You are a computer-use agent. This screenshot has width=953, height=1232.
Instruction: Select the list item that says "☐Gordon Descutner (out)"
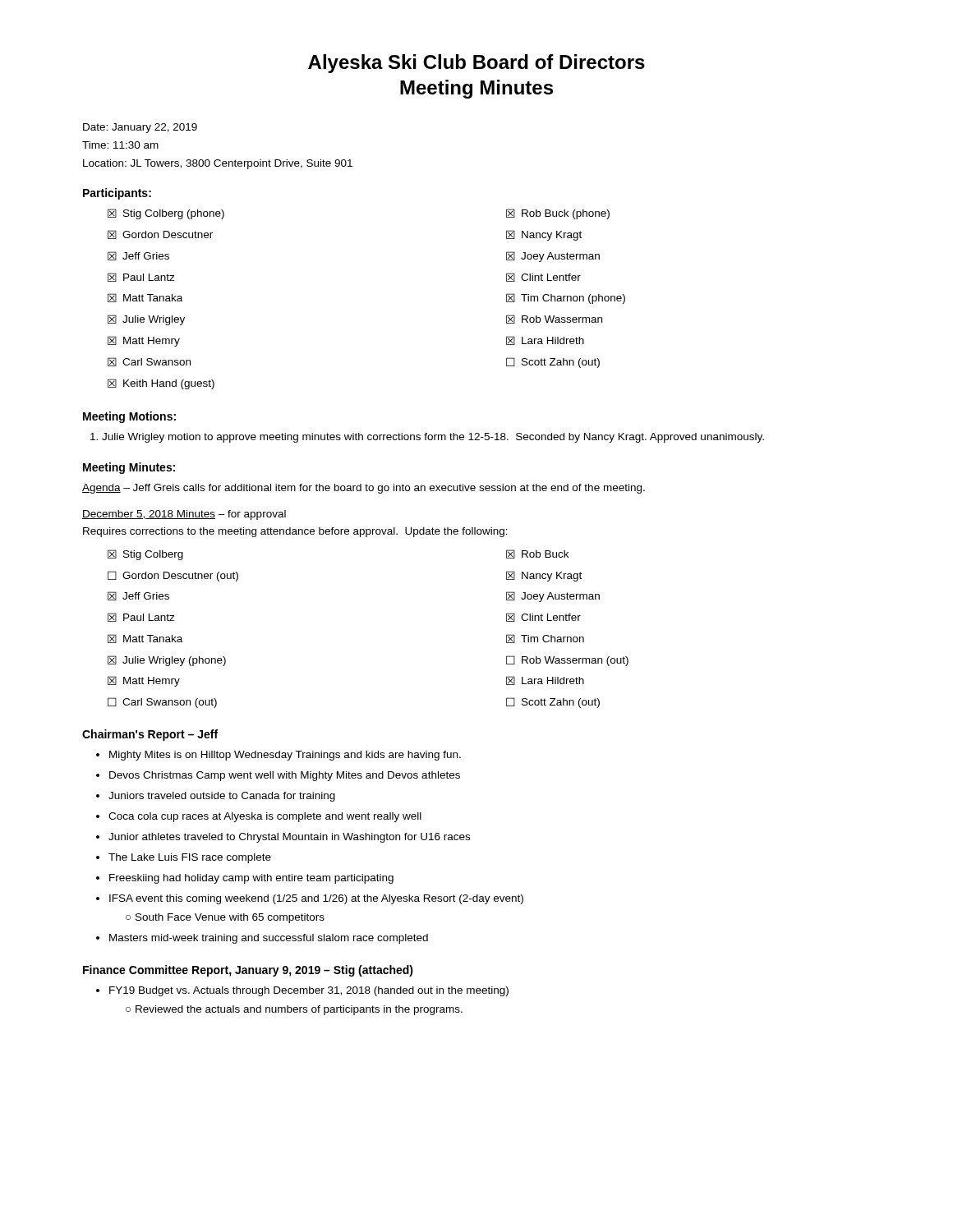pyautogui.click(x=173, y=576)
